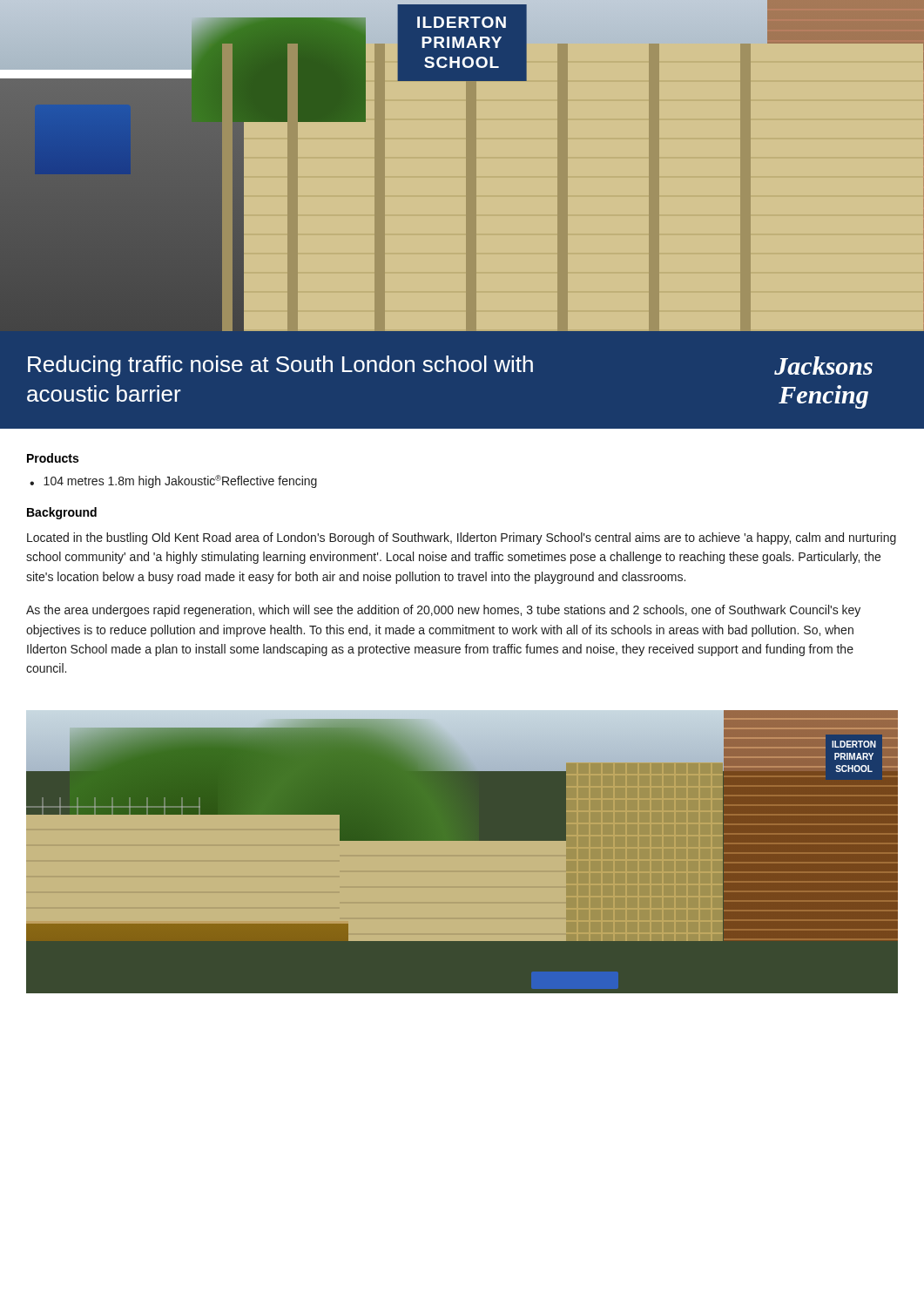Select the element starting "Reducing traffic noise at South"

click(x=462, y=380)
